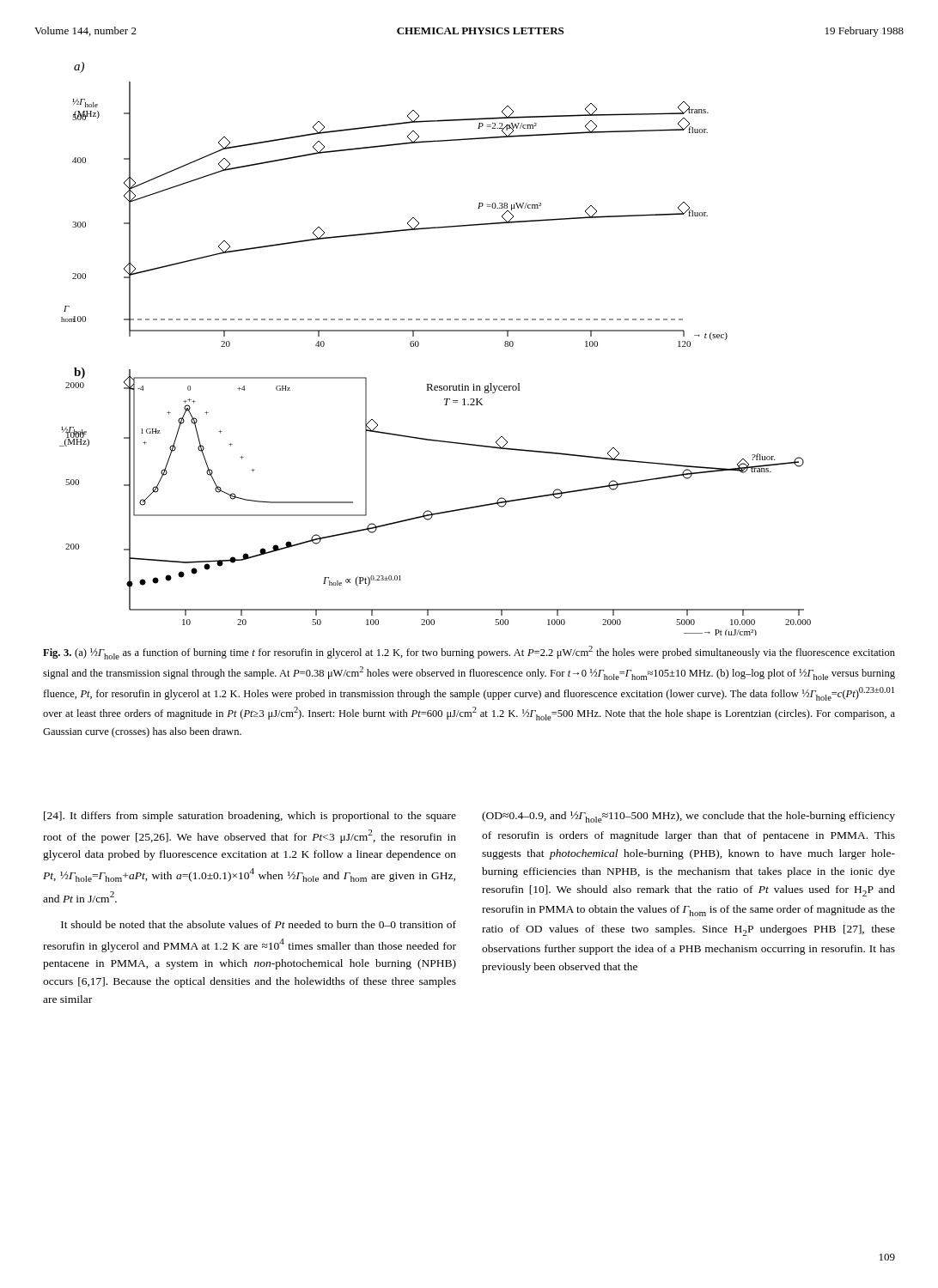Viewport: 938px width, 1288px height.
Task: Select the text starting "Fig. 3. (a) ½Γhole as a"
Action: (x=469, y=691)
